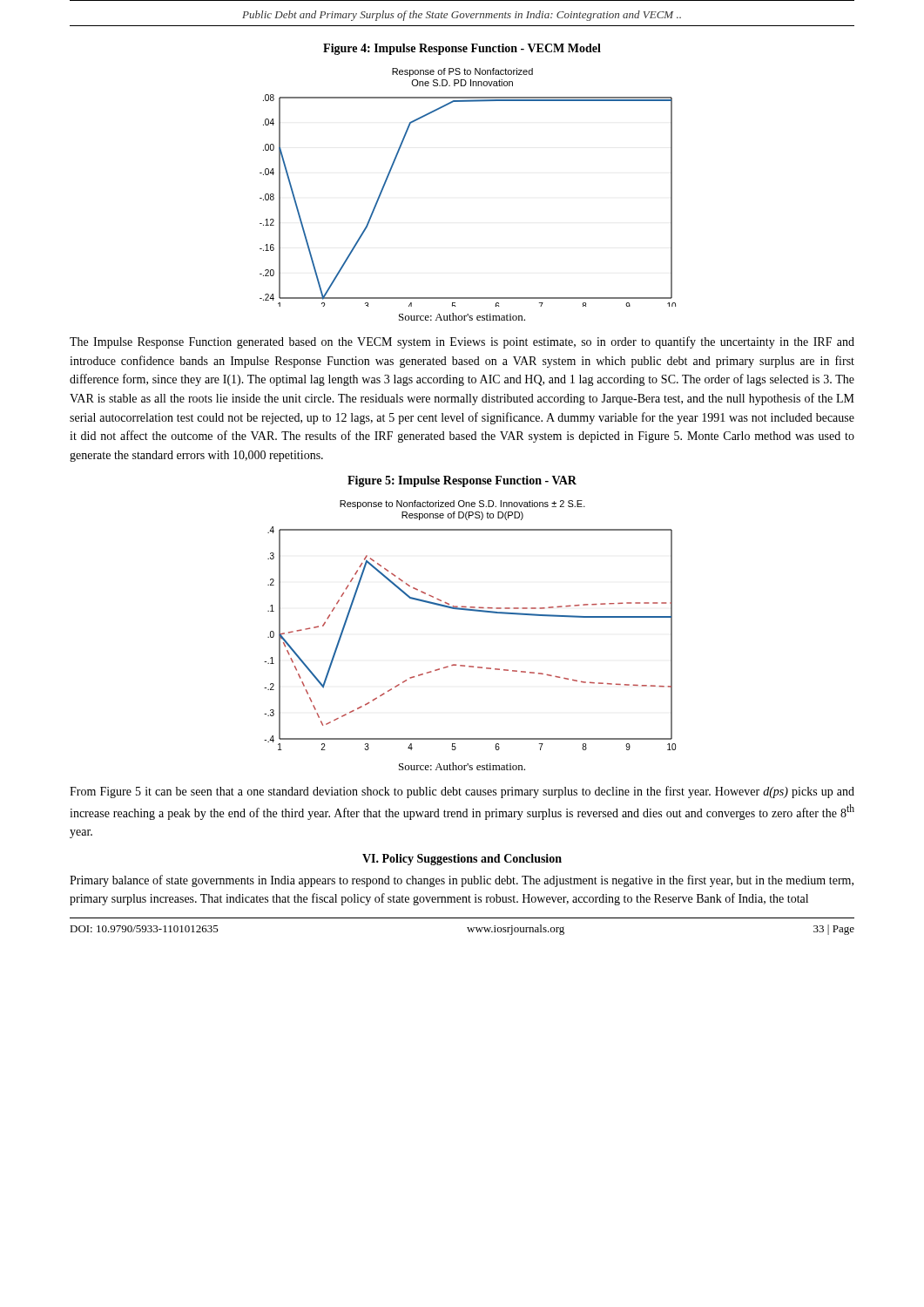924x1307 pixels.
Task: Point to the element starting "From Figure 5"
Action: [x=462, y=811]
